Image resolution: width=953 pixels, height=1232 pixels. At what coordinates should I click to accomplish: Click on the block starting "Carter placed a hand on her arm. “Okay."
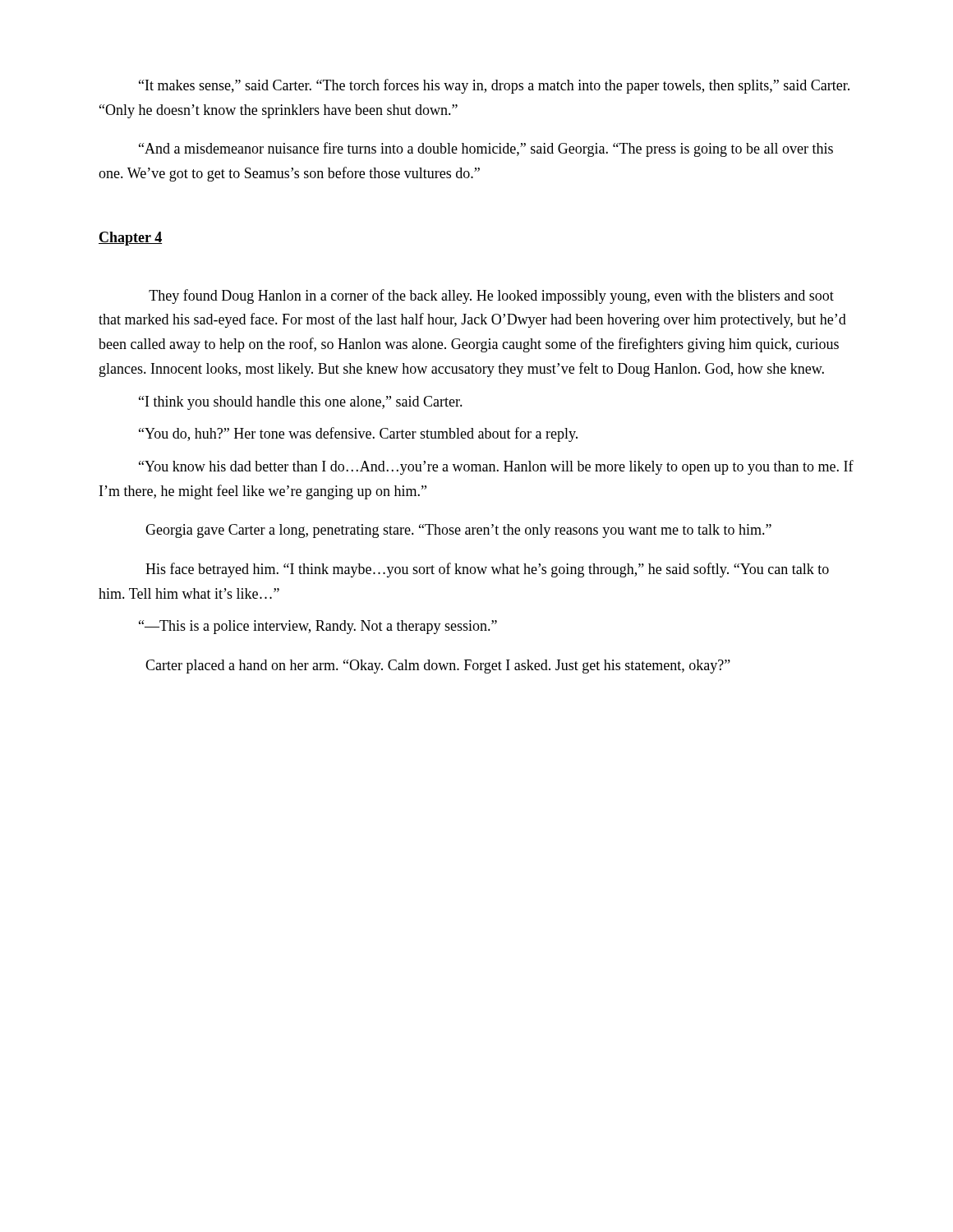(x=476, y=666)
